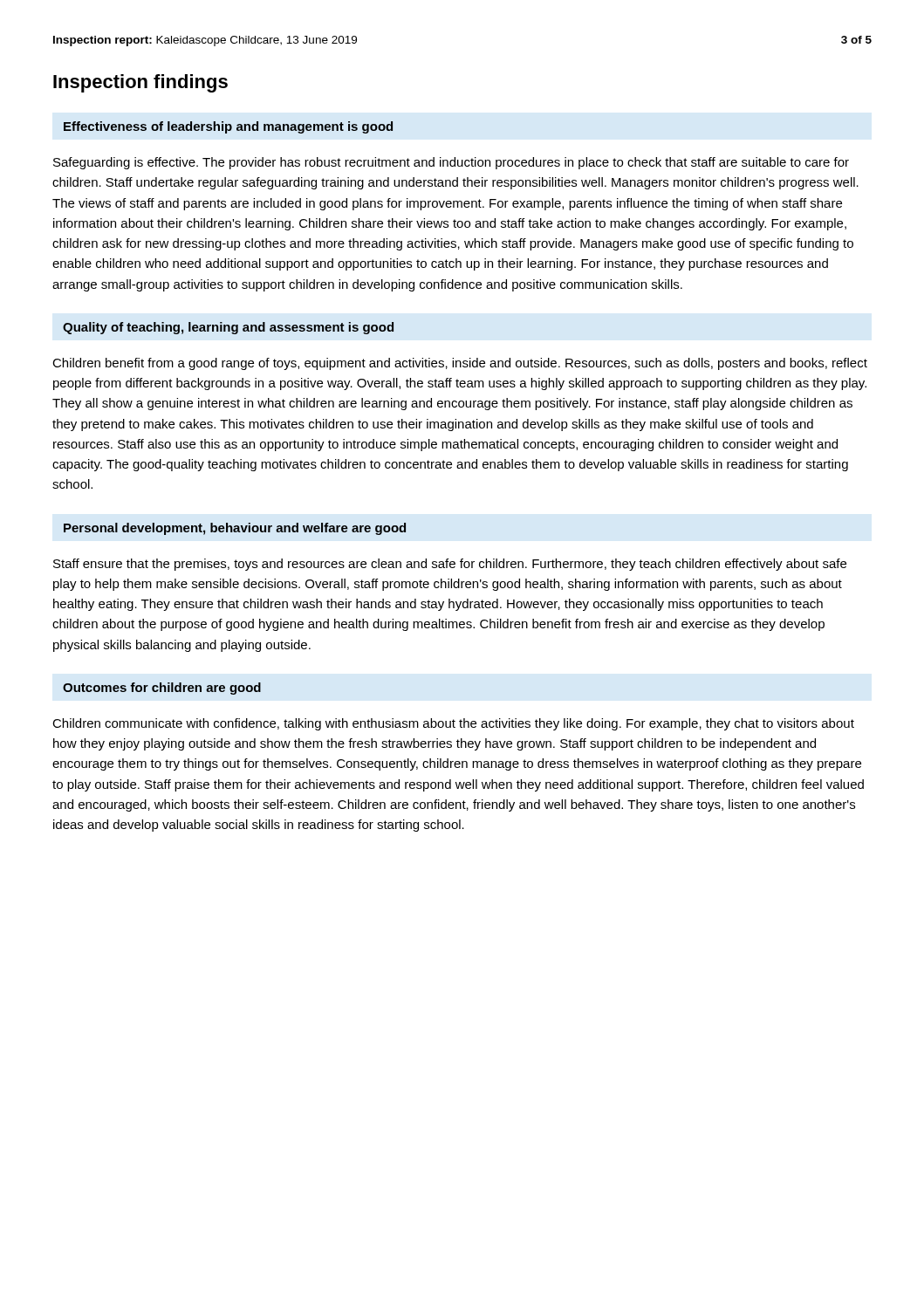Where is the passage that starts "Children communicate with confidence,"?
The width and height of the screenshot is (924, 1309).
point(458,773)
